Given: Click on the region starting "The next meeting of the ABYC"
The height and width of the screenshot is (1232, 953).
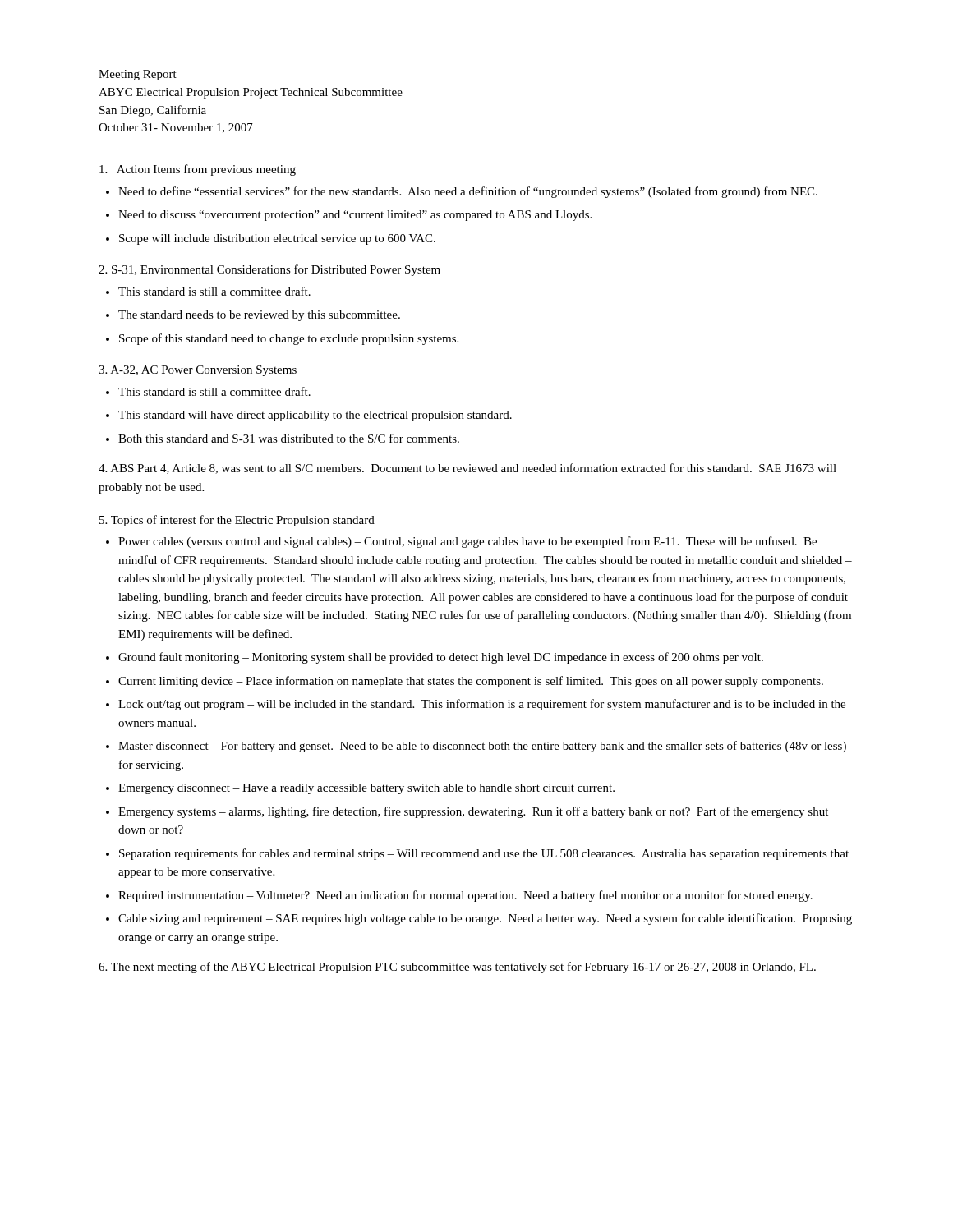Looking at the screenshot, I should pyautogui.click(x=457, y=967).
